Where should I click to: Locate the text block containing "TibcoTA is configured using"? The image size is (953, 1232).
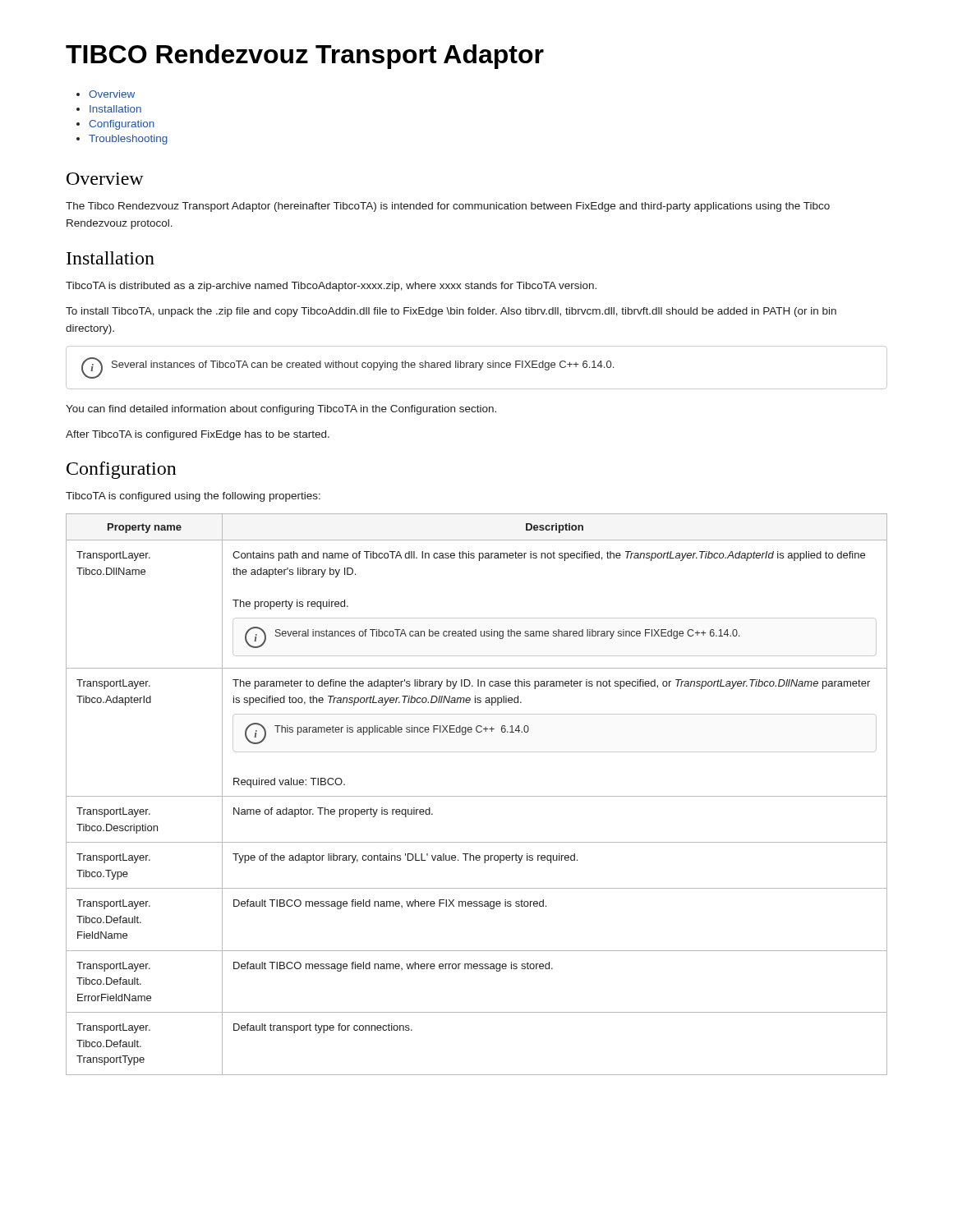coord(193,496)
